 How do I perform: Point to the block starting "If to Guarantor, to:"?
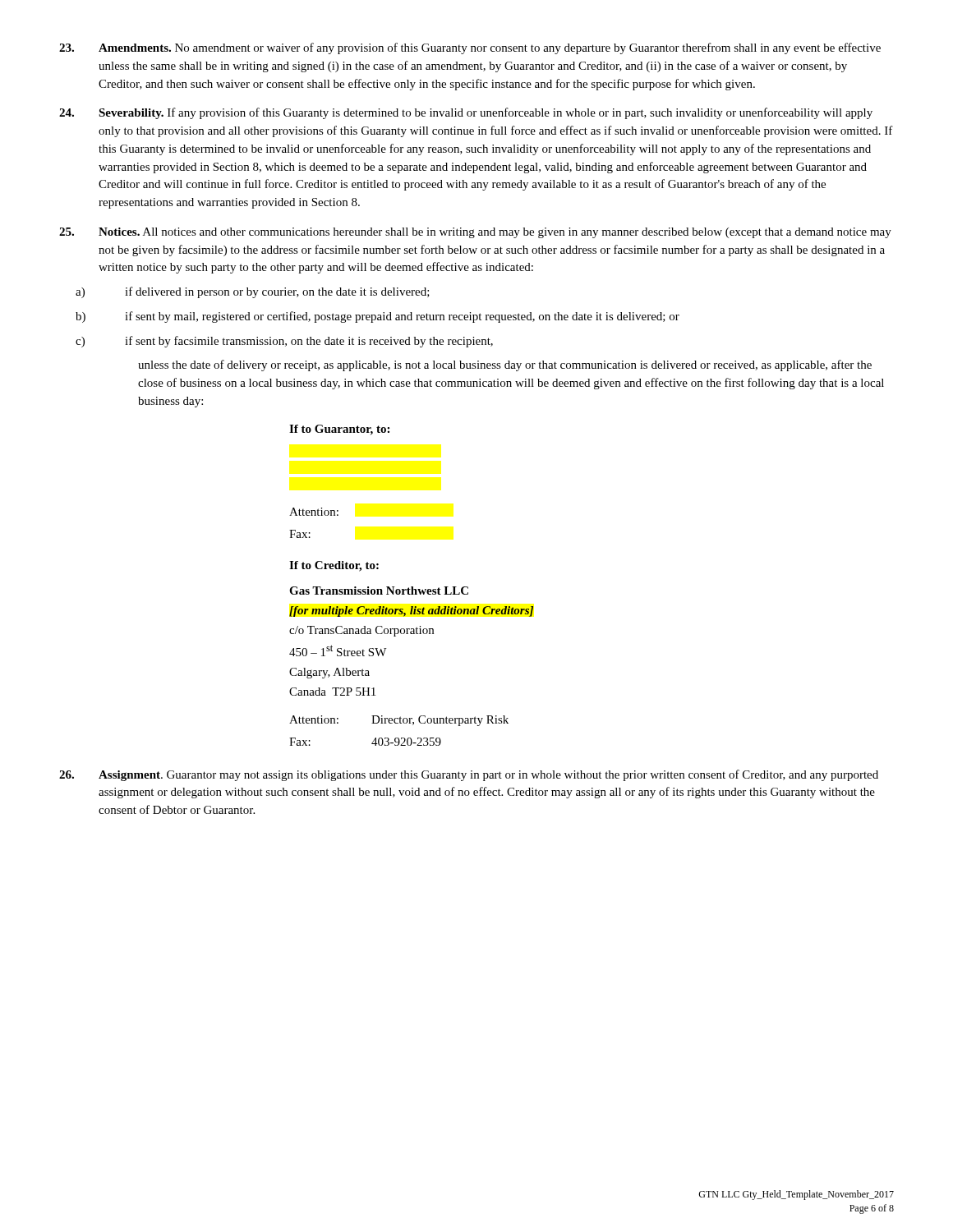[340, 428]
